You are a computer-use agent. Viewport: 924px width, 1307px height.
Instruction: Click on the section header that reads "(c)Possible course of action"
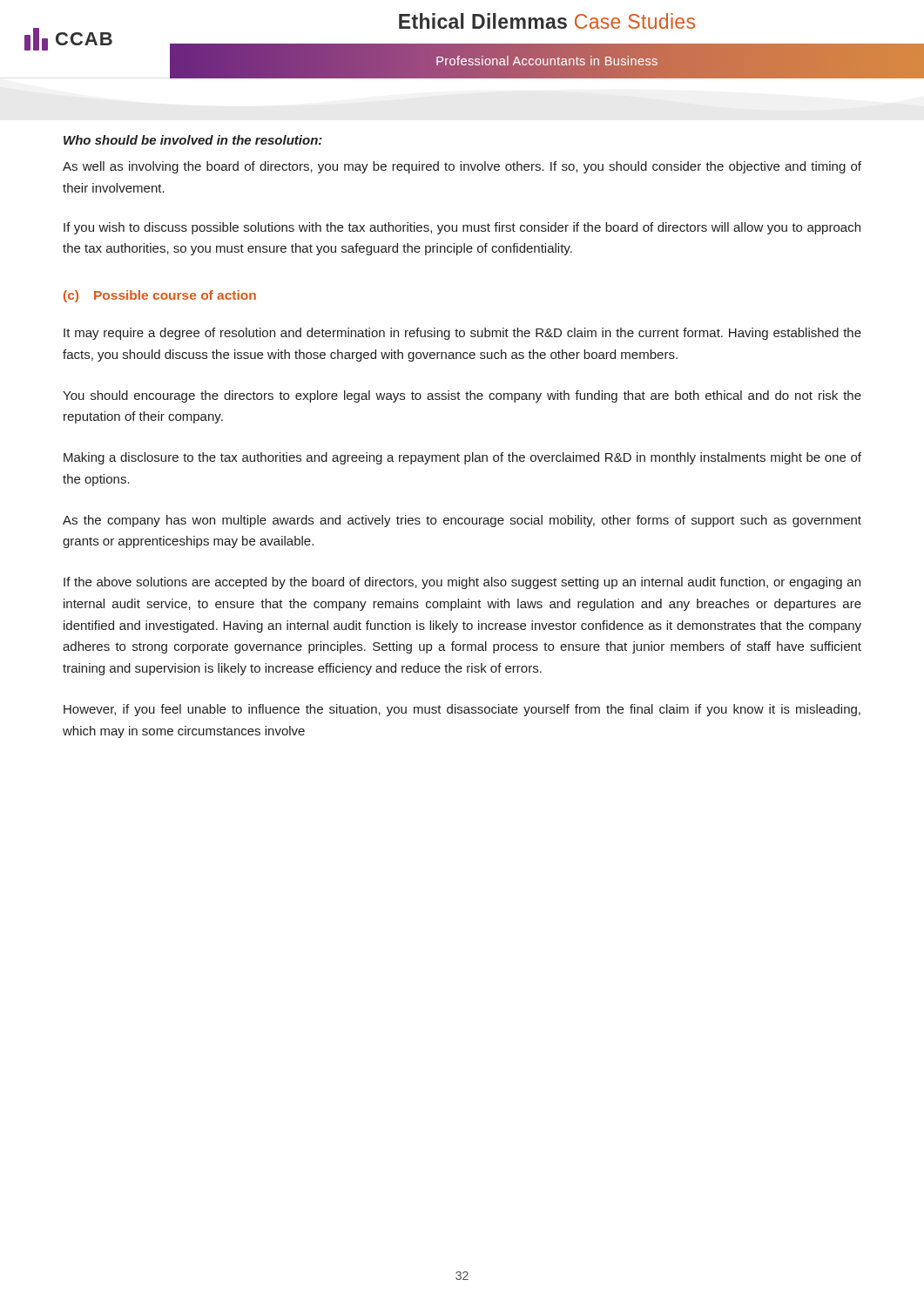[160, 295]
